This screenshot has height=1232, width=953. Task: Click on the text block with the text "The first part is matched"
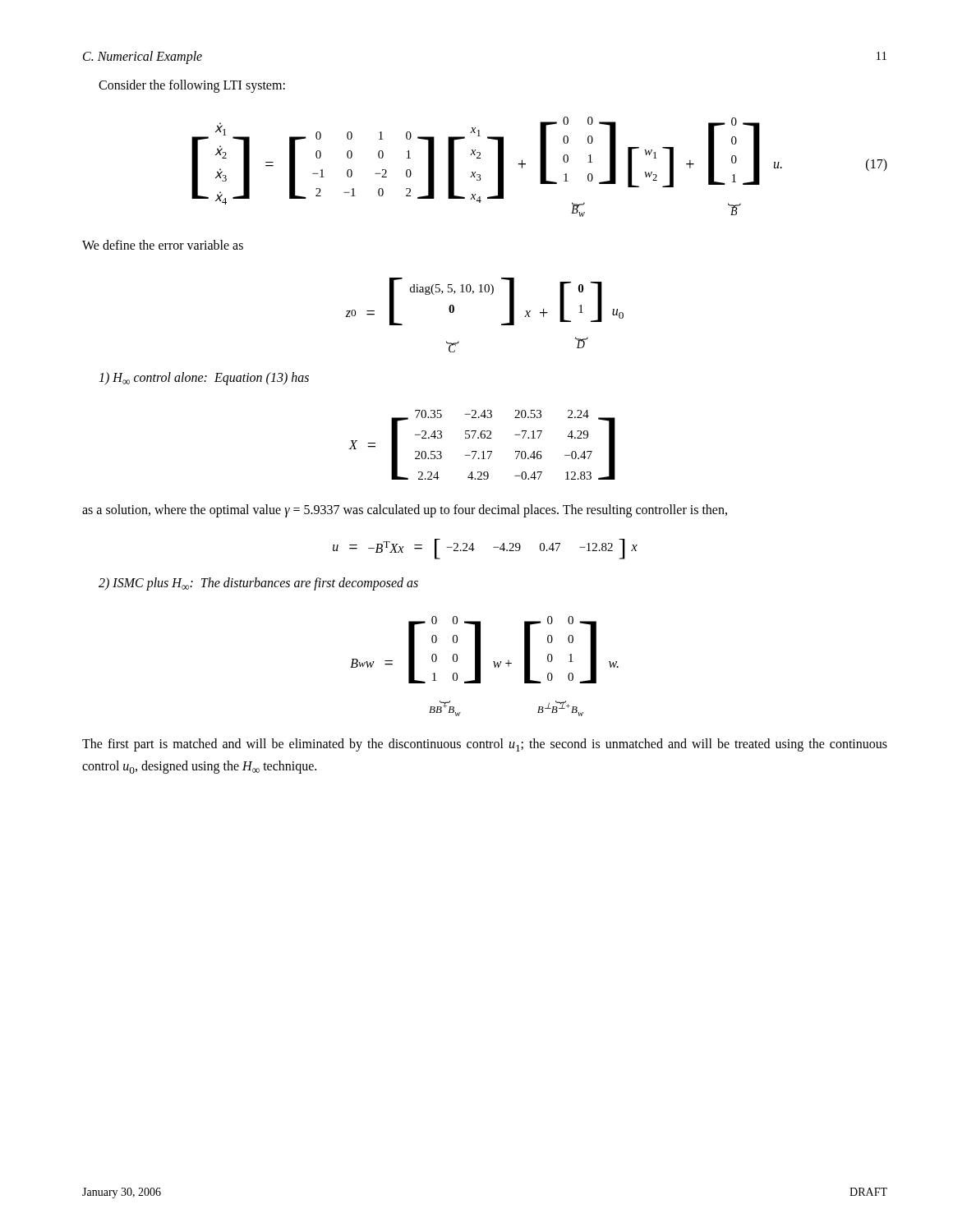point(485,756)
